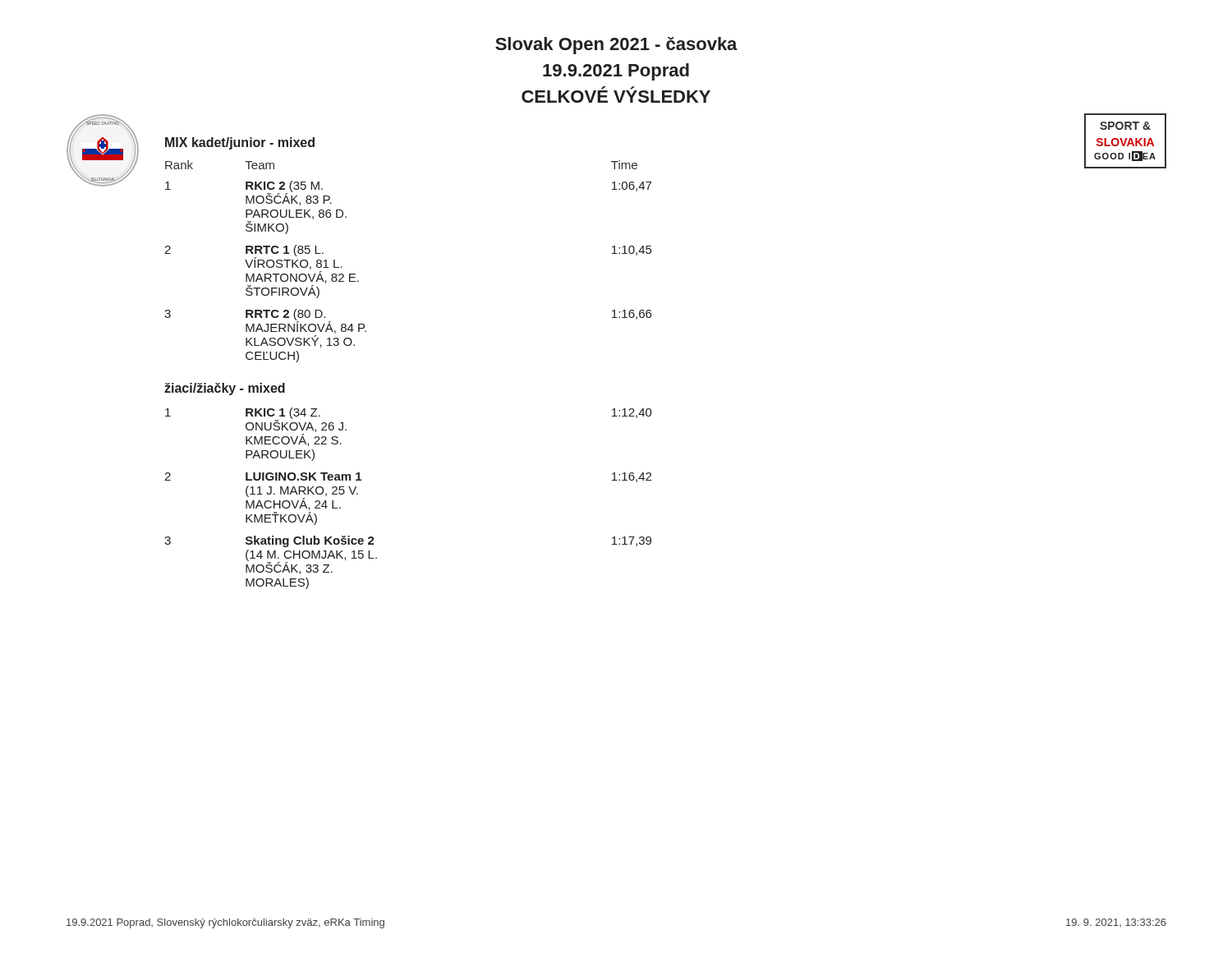Select the element starting "Slovak Open 2021 - časovka 19.9.2021 Poprad"

616,71
